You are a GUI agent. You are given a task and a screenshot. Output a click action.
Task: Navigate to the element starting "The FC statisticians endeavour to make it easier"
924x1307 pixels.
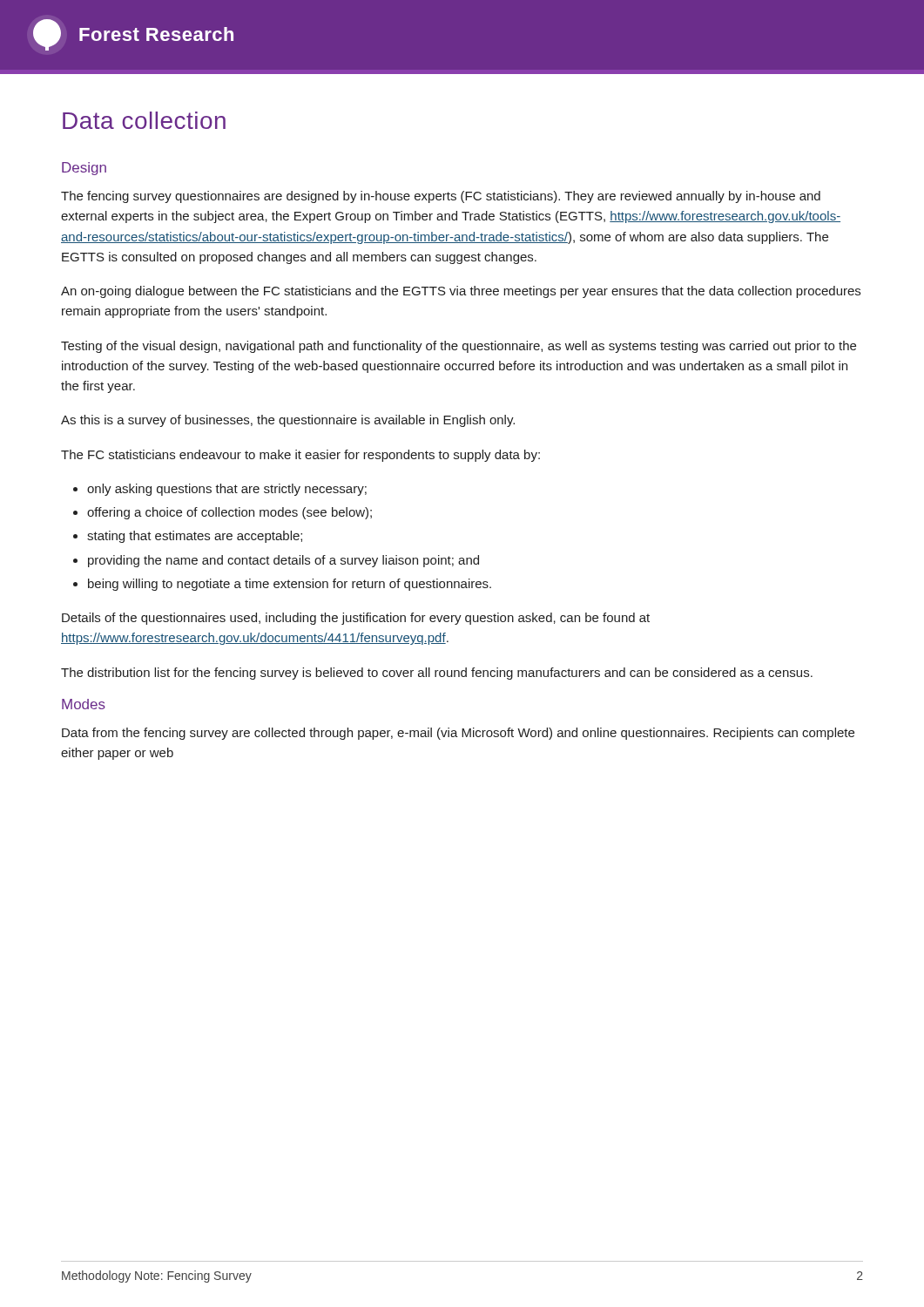coord(301,454)
